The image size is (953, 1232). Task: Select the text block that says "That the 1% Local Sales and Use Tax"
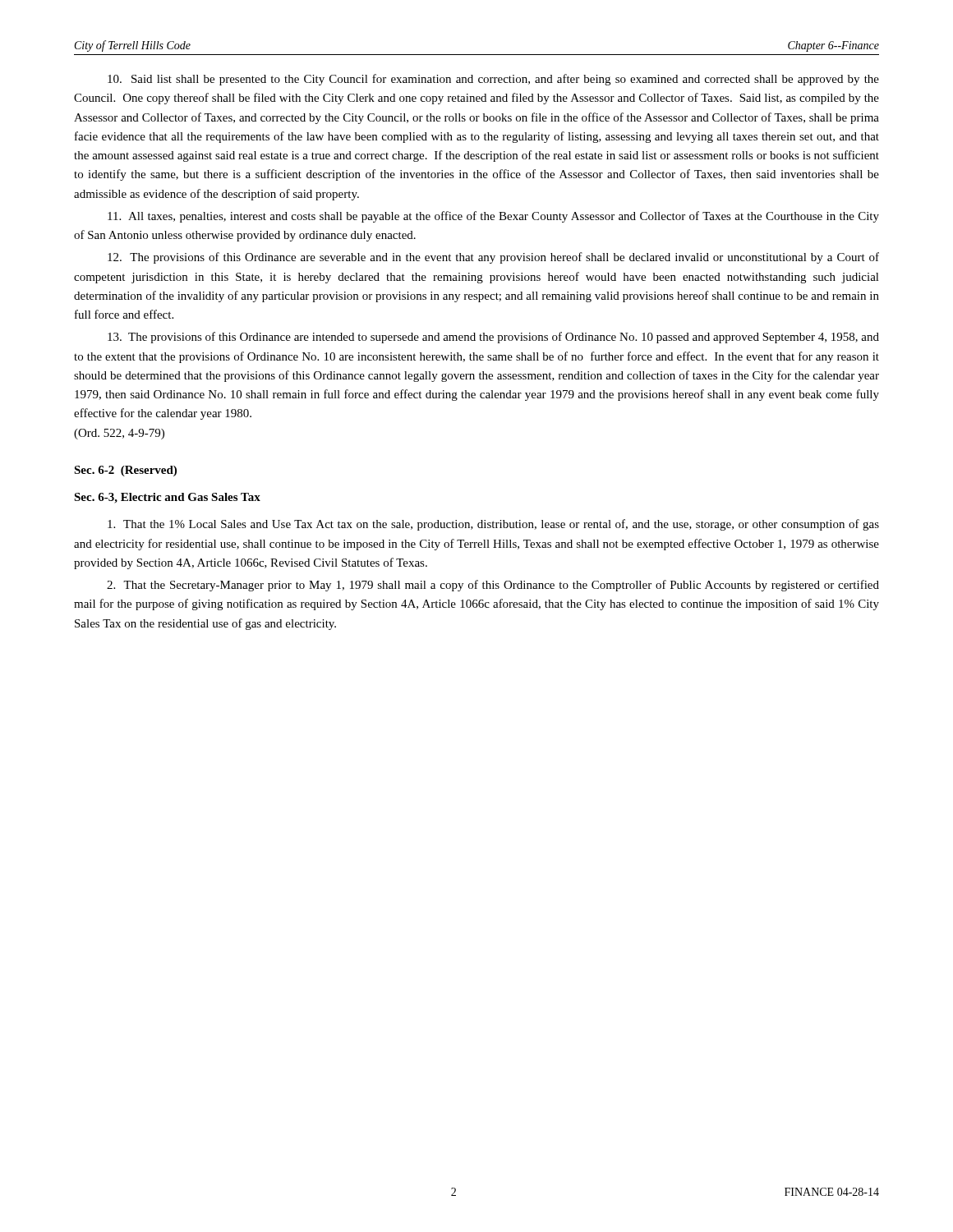pyautogui.click(x=476, y=544)
